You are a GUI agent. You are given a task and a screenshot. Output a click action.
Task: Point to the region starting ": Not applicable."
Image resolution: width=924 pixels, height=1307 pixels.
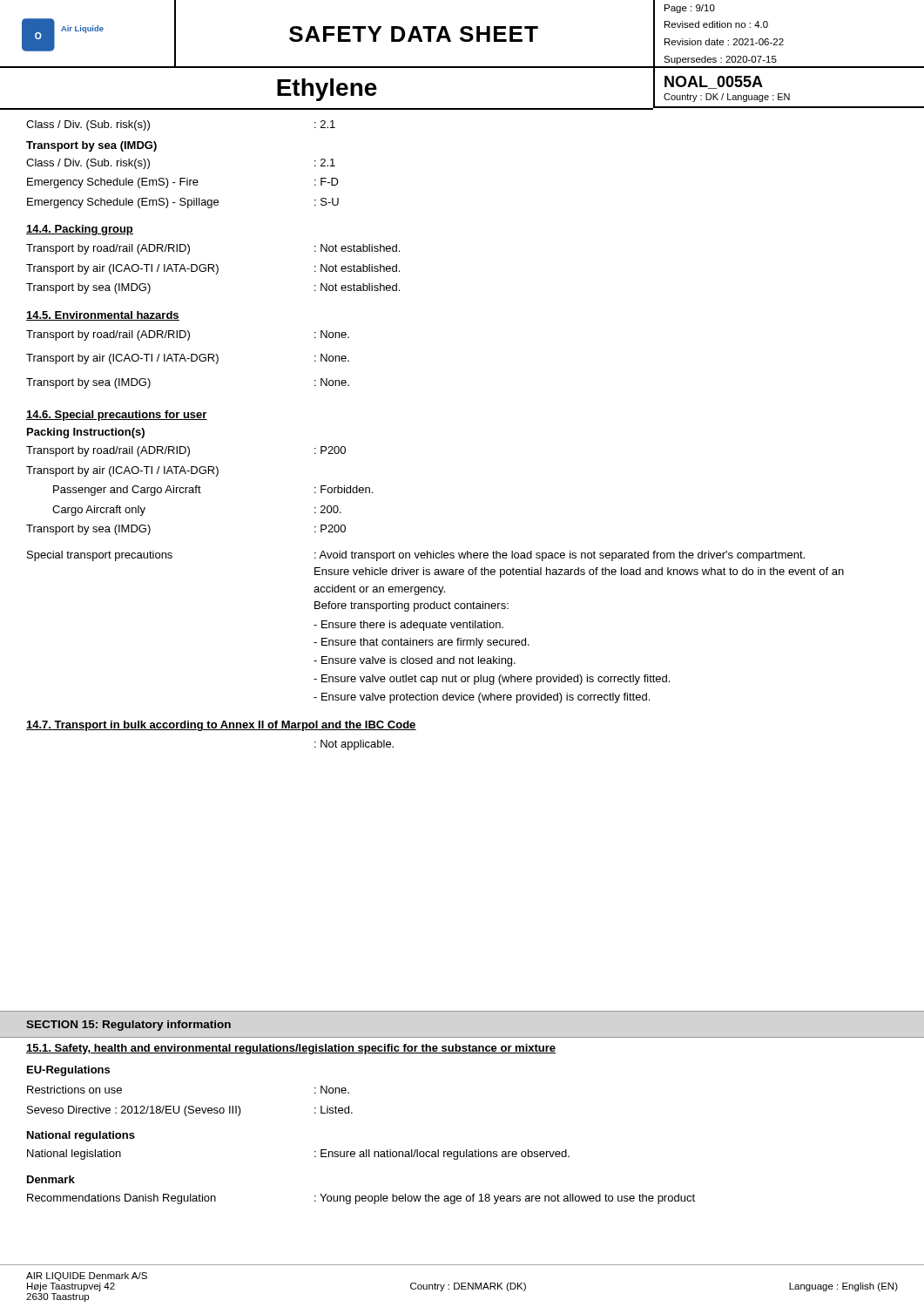point(354,745)
